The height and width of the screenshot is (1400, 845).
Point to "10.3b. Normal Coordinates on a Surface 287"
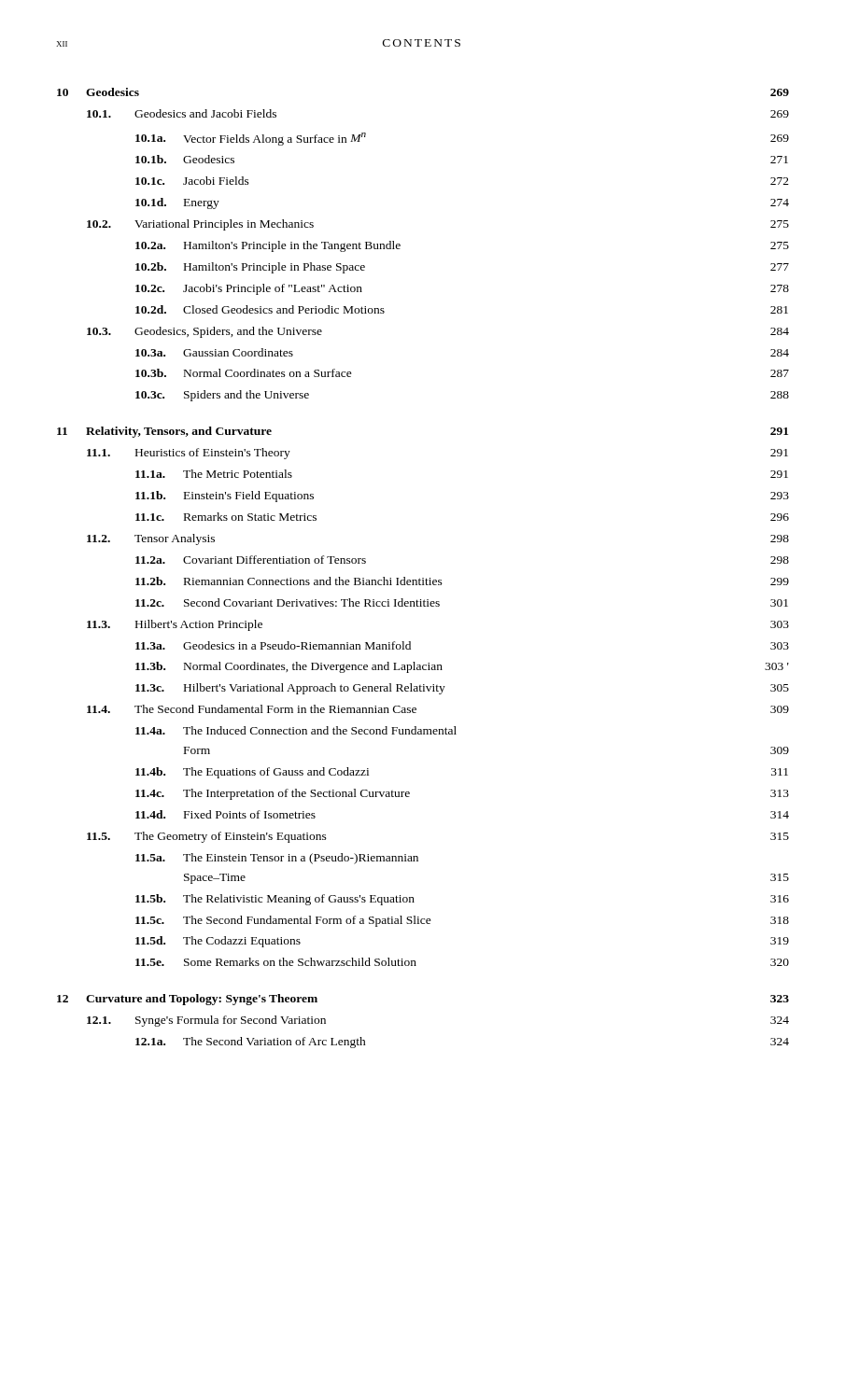[157, 373]
